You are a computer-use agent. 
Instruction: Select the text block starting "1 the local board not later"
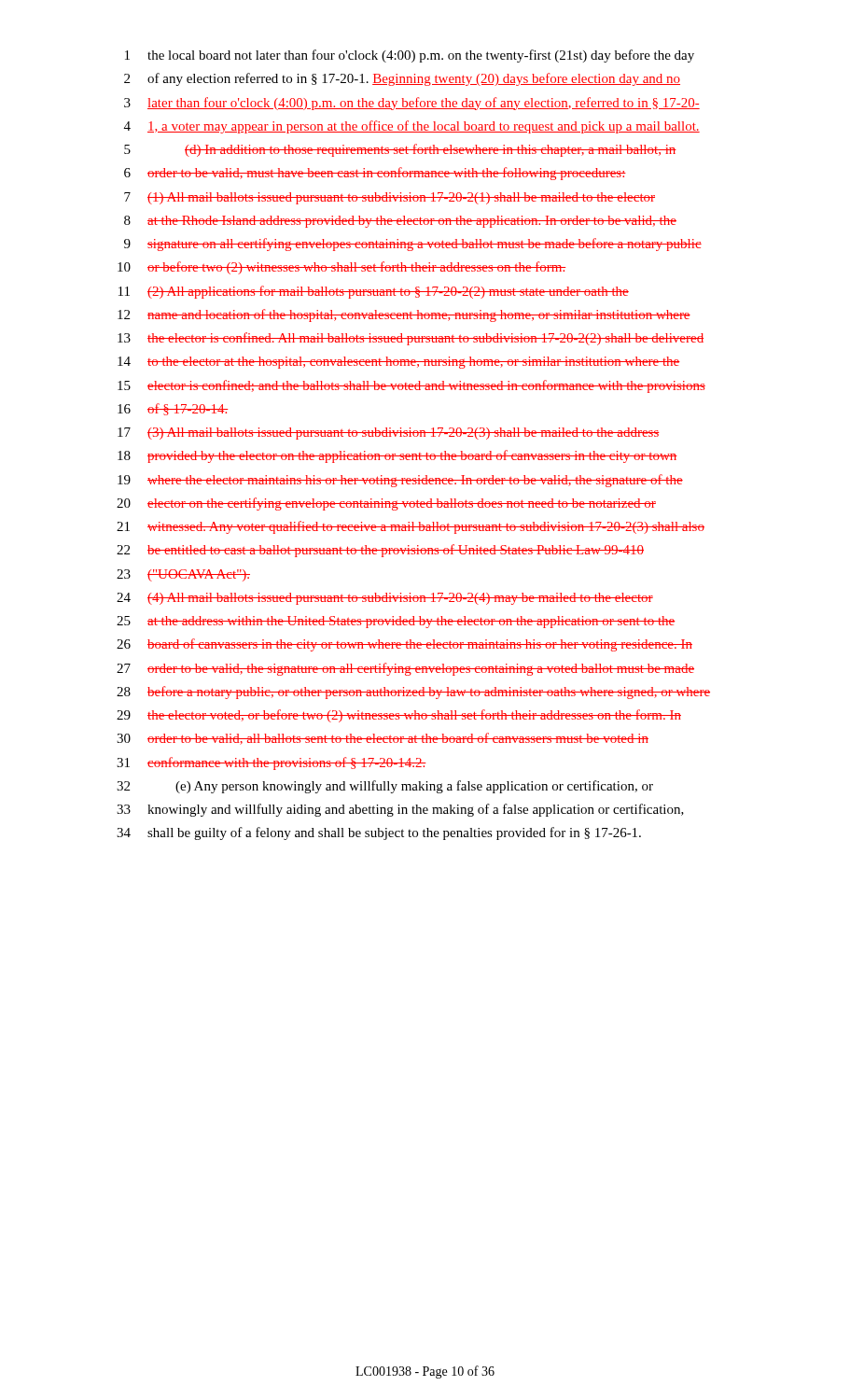[427, 56]
